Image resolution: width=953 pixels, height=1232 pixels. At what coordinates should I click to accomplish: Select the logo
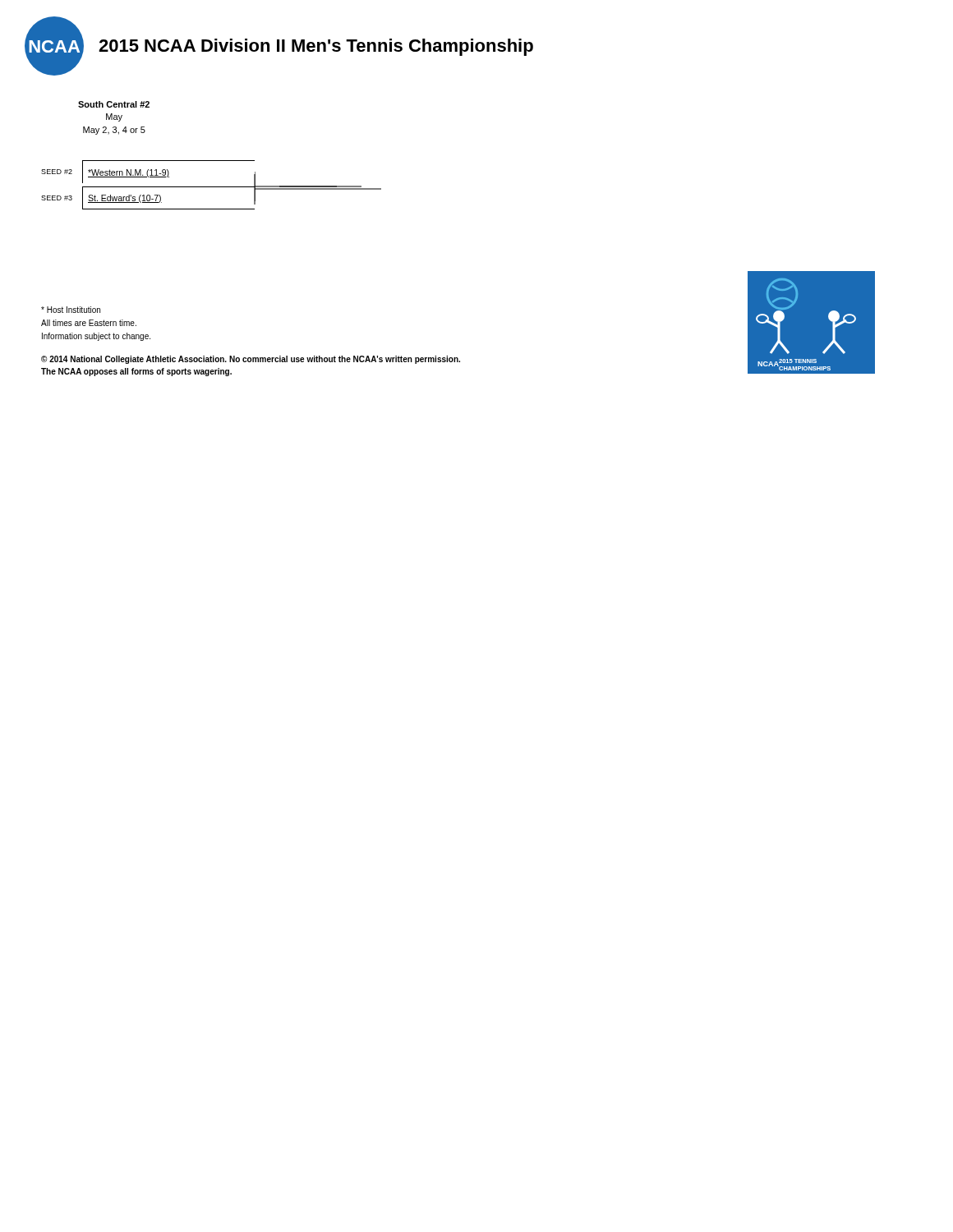[x=809, y=320]
